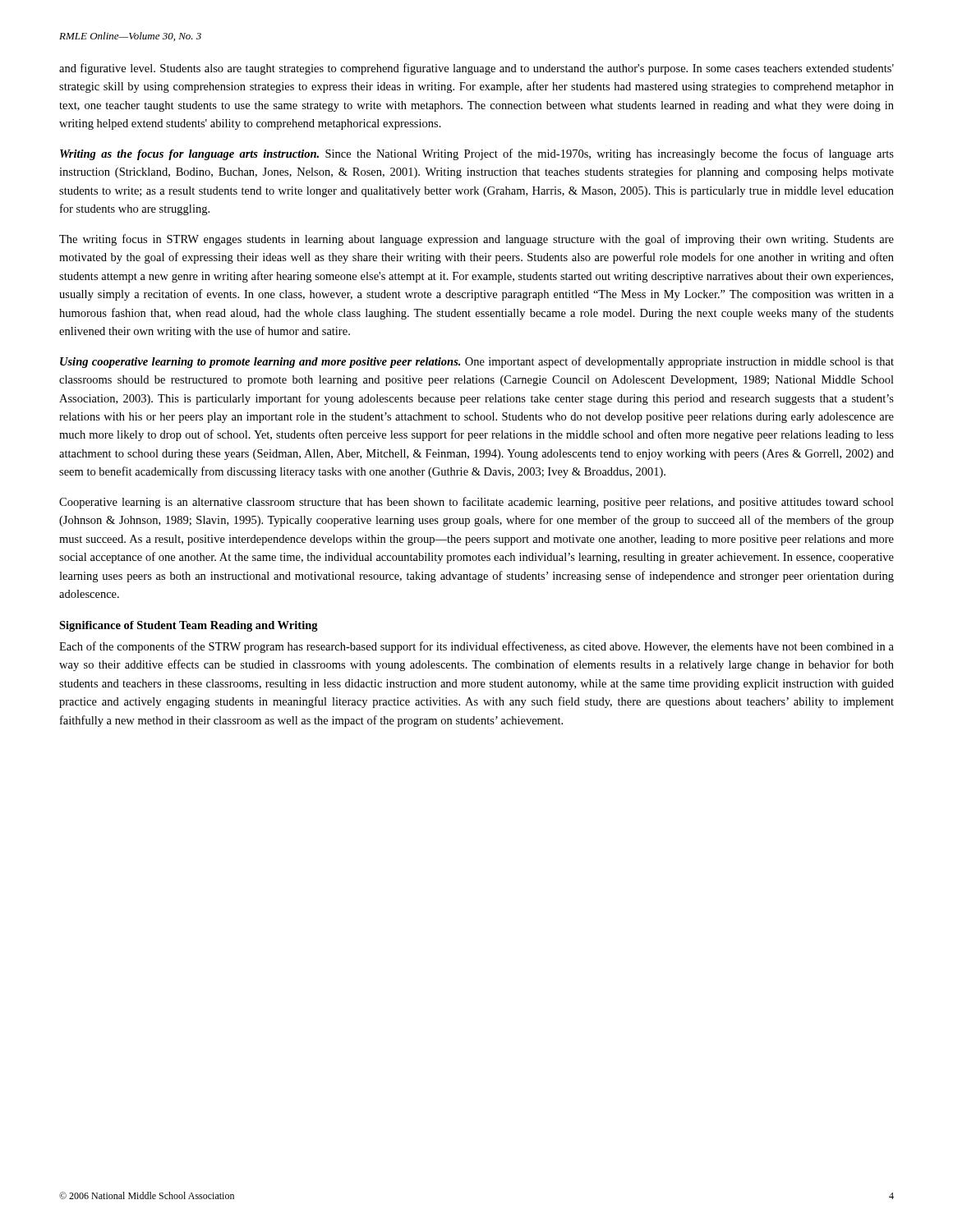The width and height of the screenshot is (953, 1232).
Task: Point to the block starting "Significance of Student Team Reading and Writing"
Action: 188,625
